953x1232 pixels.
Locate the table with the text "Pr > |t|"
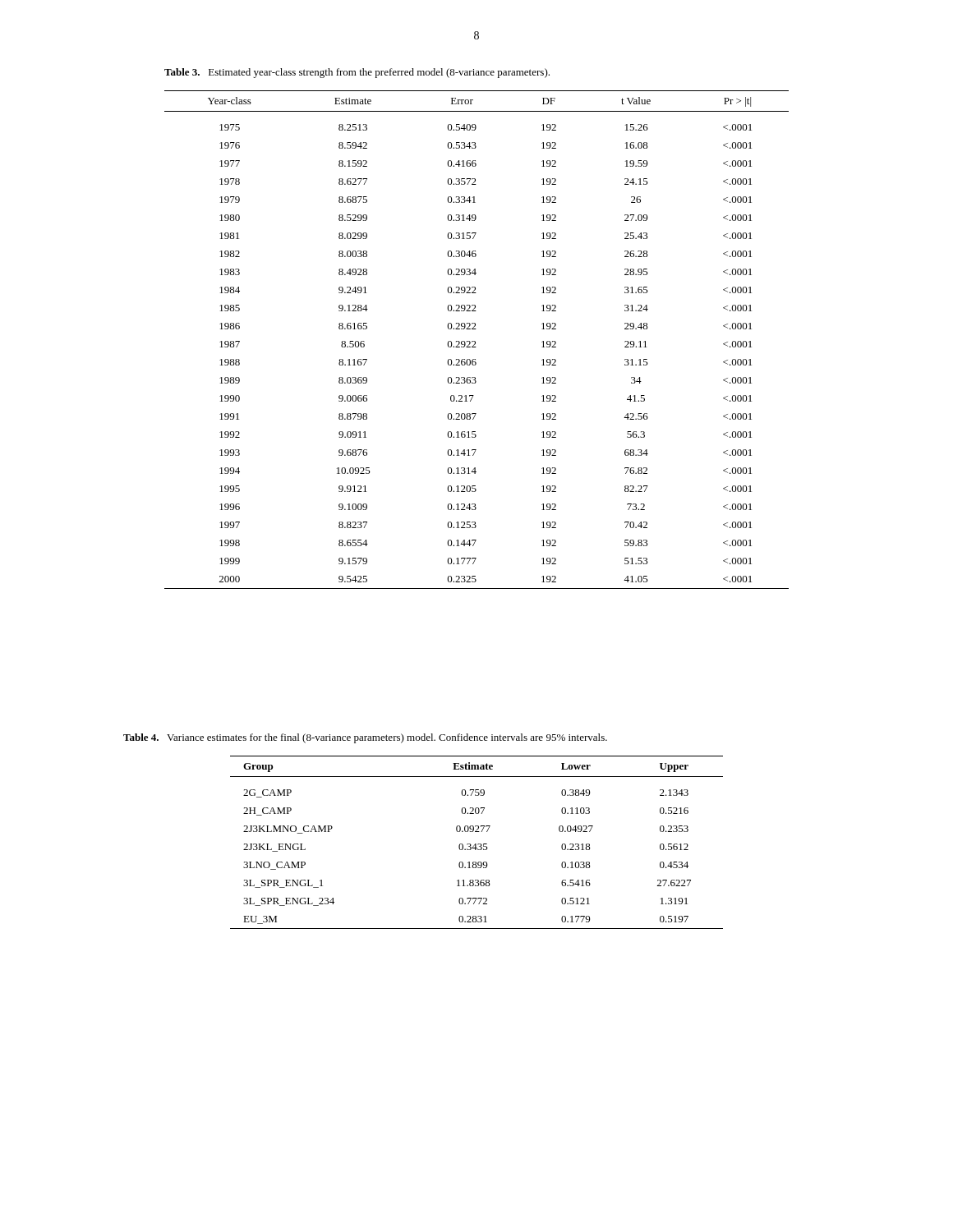point(476,340)
